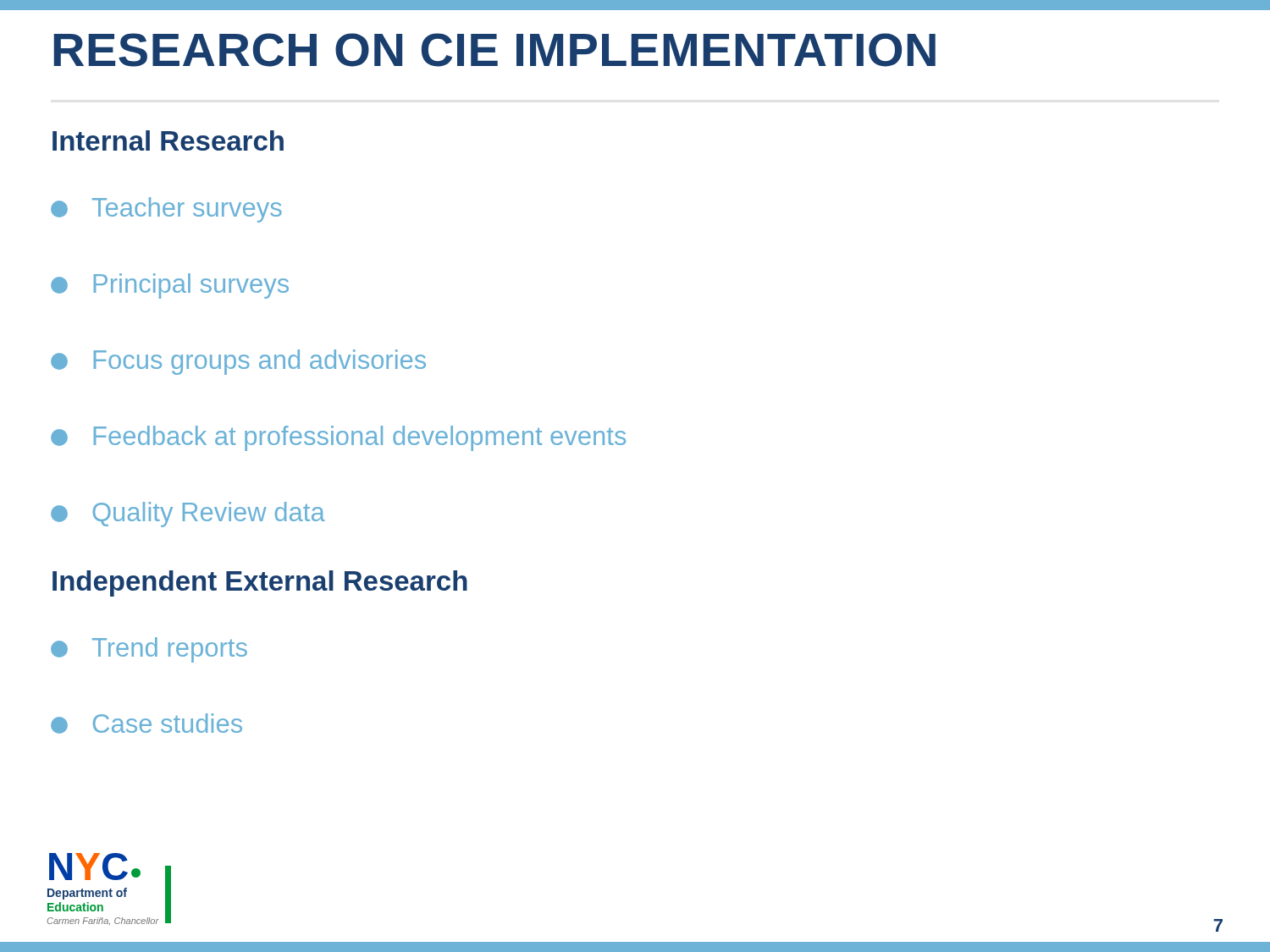This screenshot has height=952, width=1270.
Task: Click on the region starting "Case studies"
Action: pyautogui.click(x=147, y=724)
